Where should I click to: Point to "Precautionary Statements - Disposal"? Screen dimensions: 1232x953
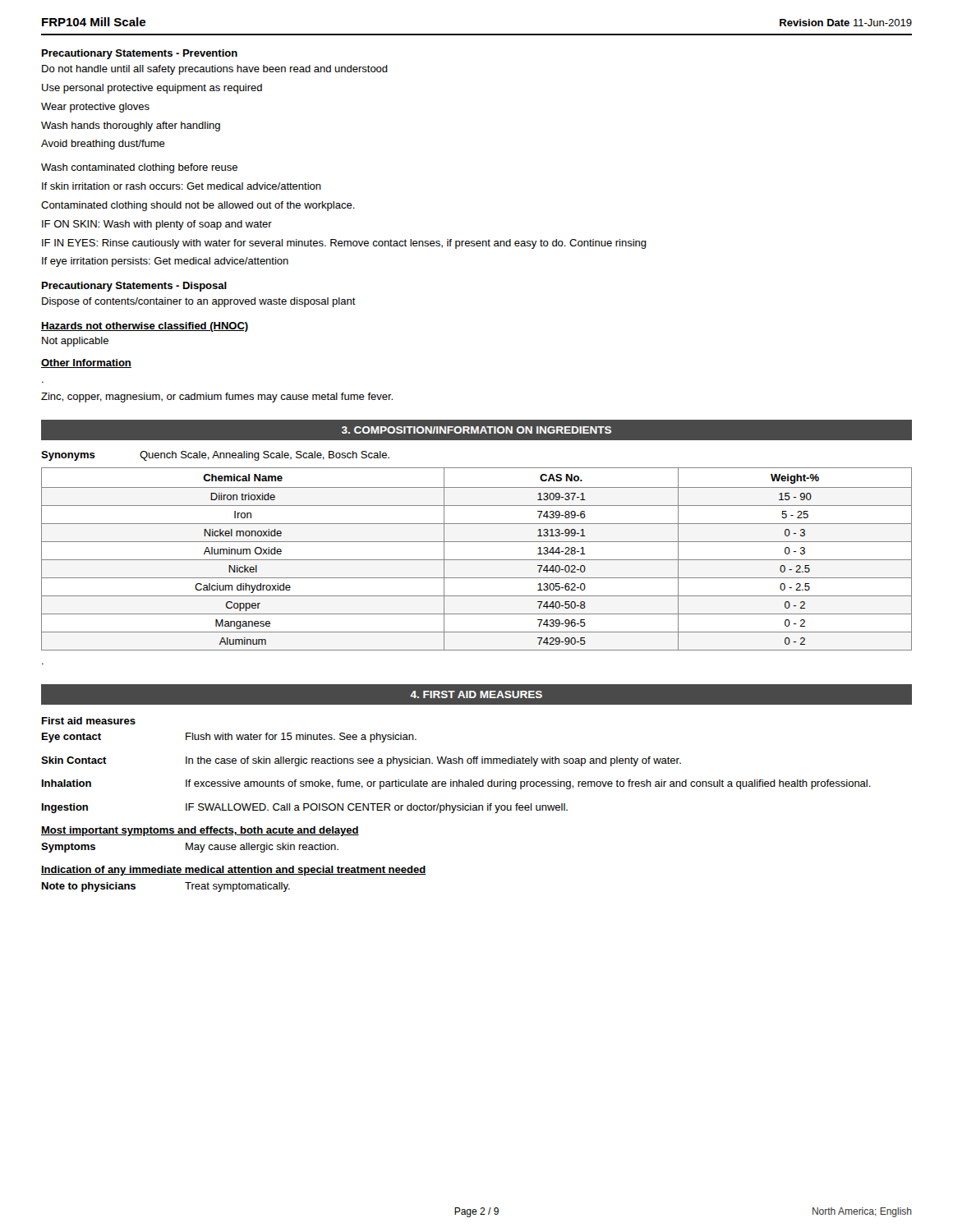[x=134, y=286]
